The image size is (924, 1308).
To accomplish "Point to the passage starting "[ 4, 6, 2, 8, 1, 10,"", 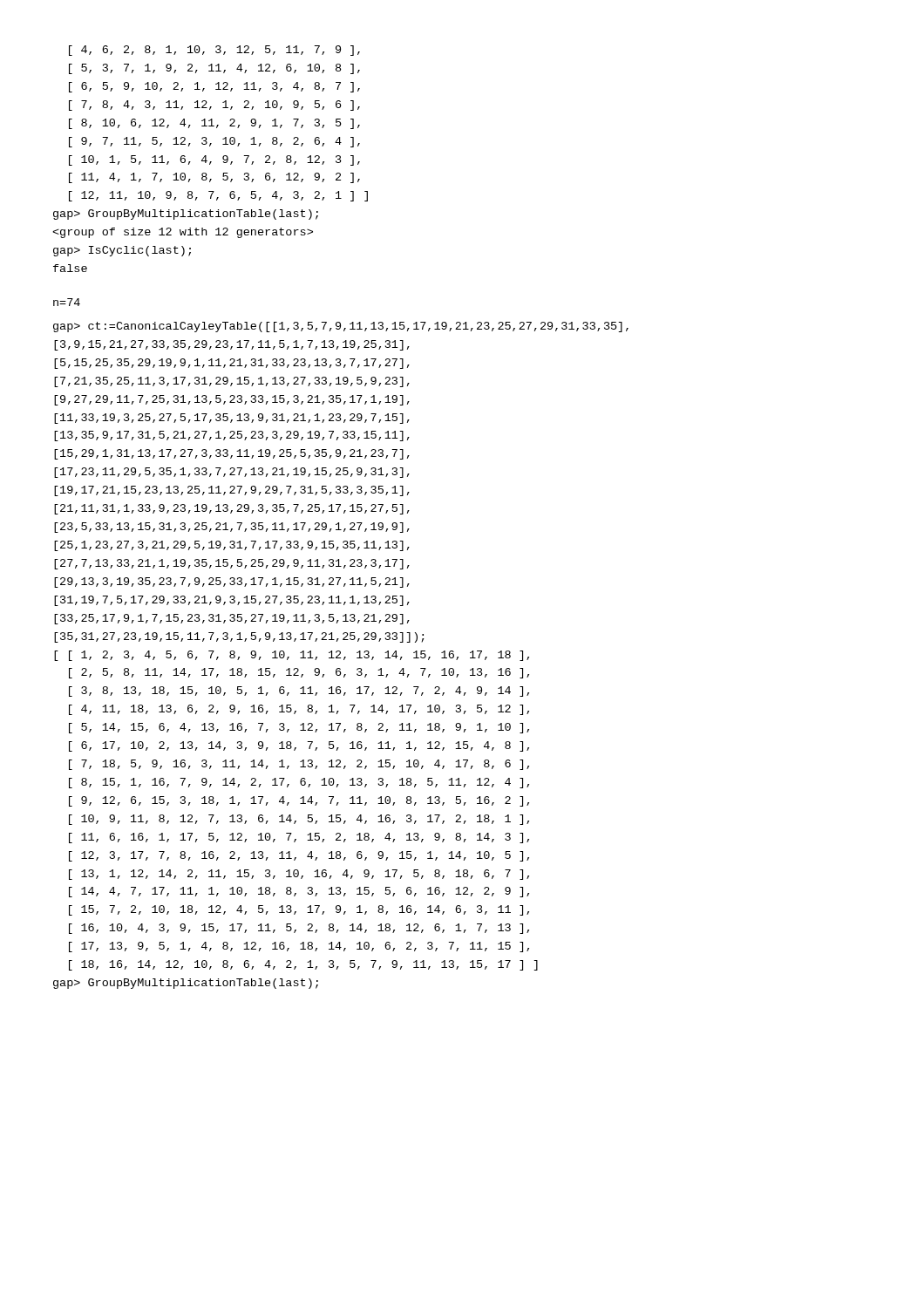I will point(214,51).
